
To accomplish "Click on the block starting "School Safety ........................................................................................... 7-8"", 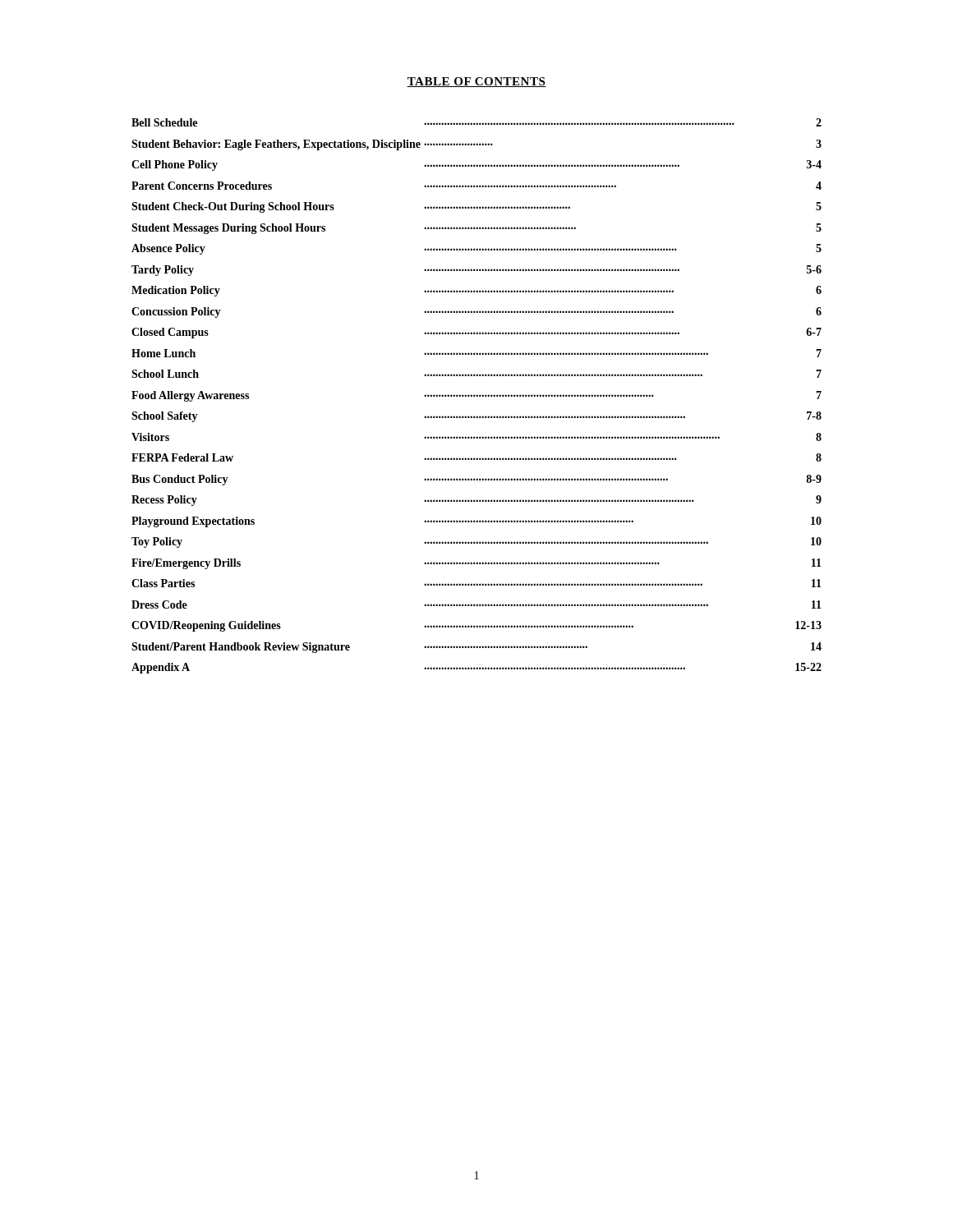I will pyautogui.click(x=476, y=415).
